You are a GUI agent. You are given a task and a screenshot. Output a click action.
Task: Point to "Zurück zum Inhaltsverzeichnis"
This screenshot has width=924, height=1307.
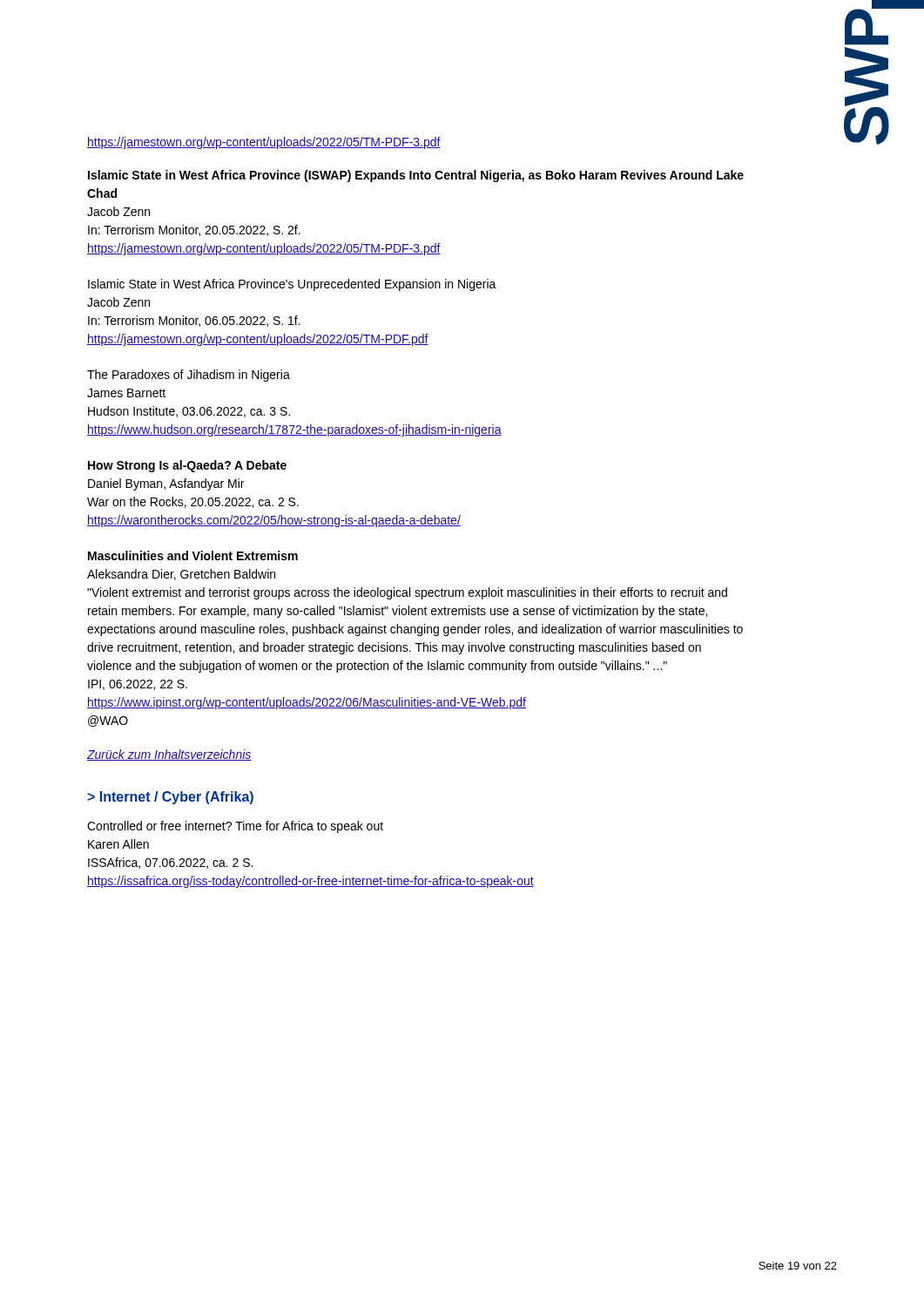pos(169,755)
